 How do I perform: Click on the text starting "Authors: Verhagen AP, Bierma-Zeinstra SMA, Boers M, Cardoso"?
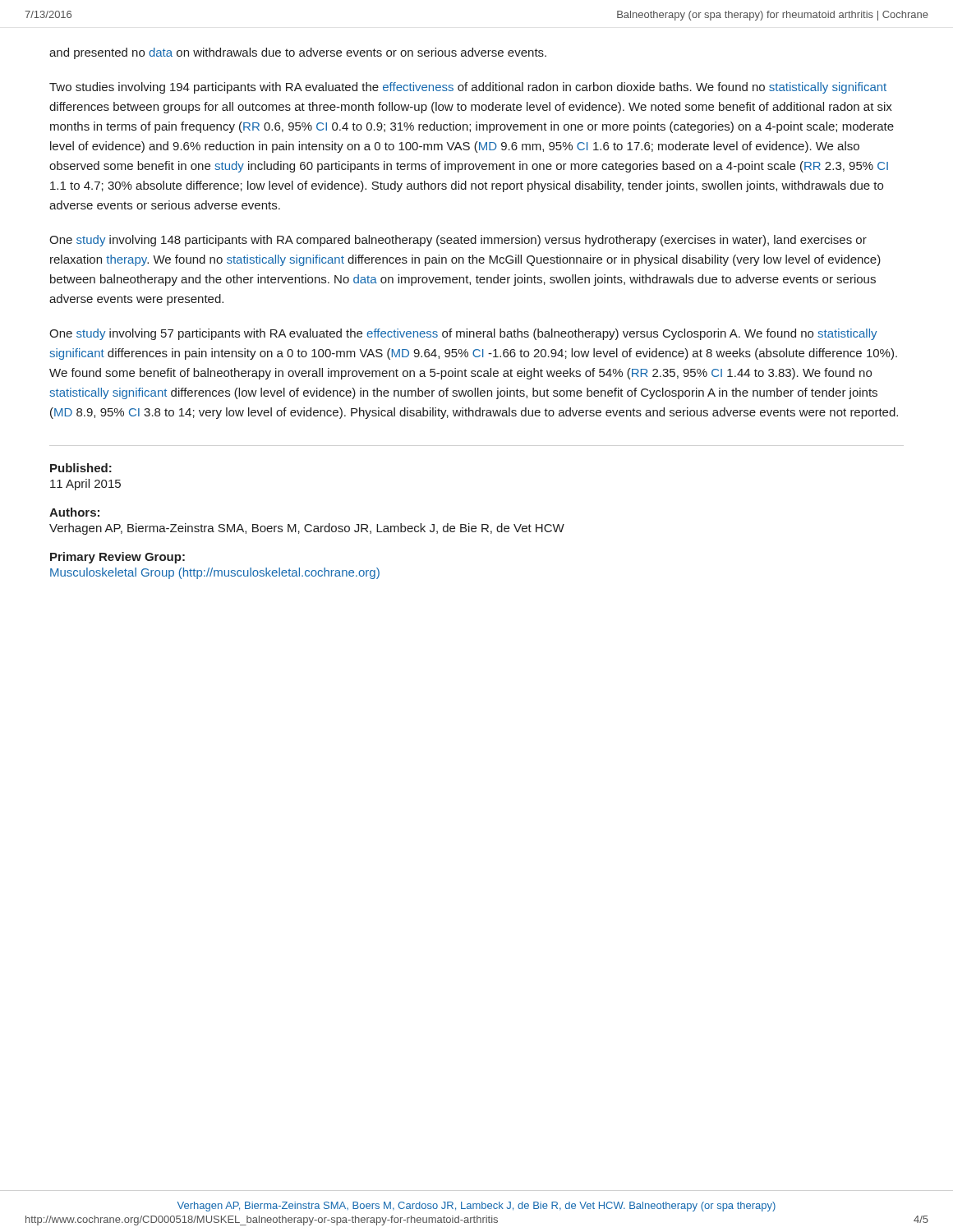[x=476, y=520]
